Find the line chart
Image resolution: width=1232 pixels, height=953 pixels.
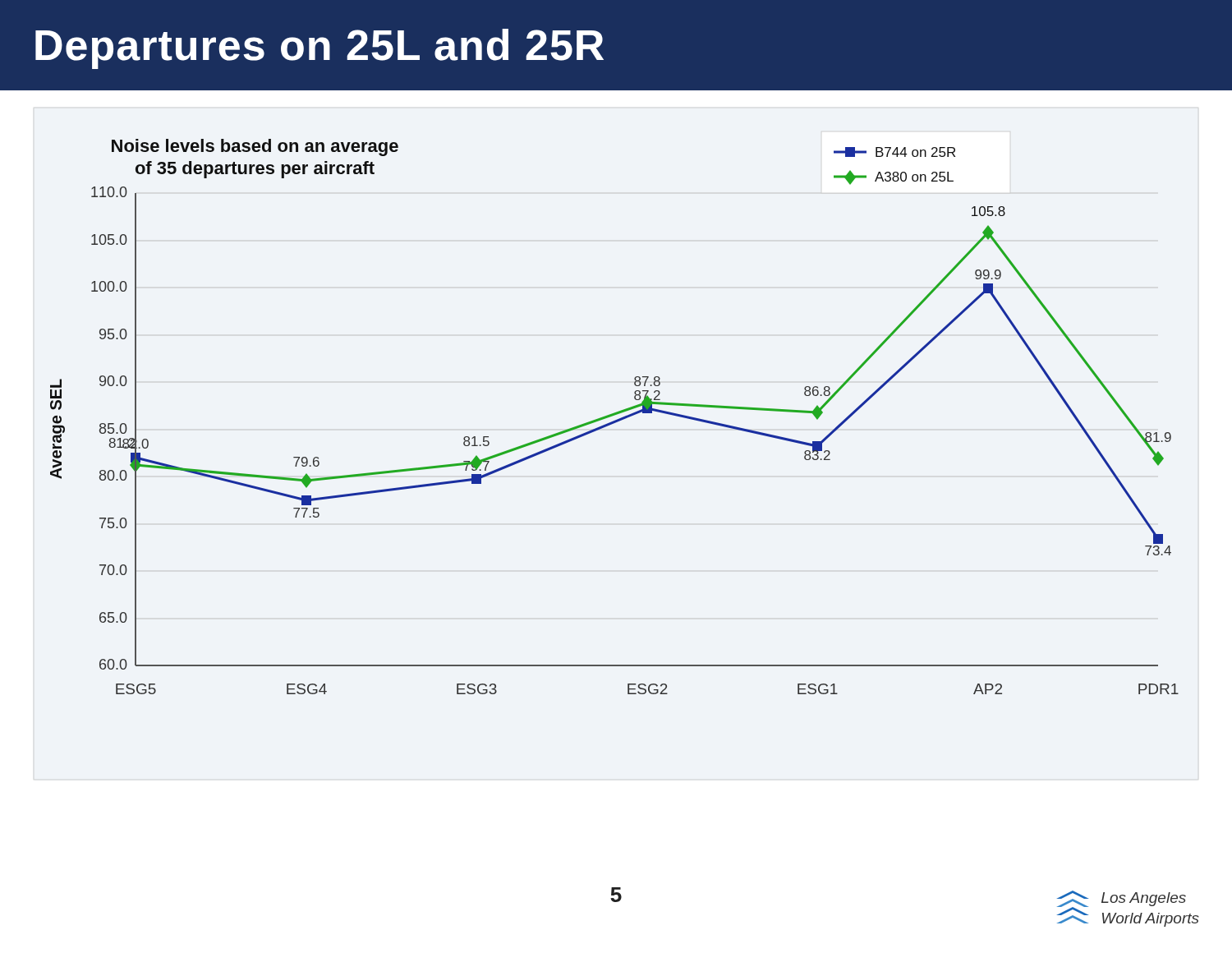616,444
